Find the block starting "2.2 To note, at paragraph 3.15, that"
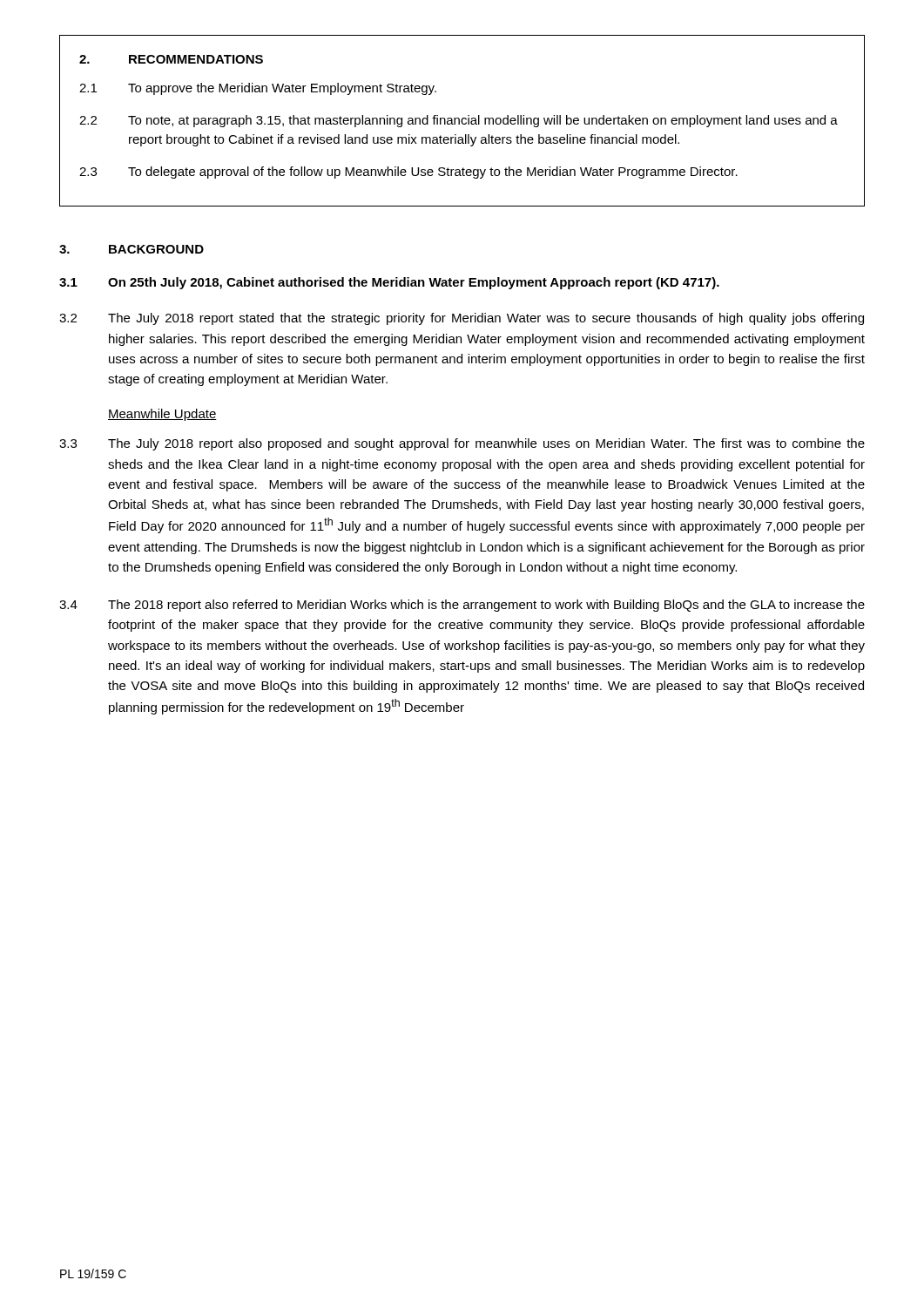 point(459,130)
